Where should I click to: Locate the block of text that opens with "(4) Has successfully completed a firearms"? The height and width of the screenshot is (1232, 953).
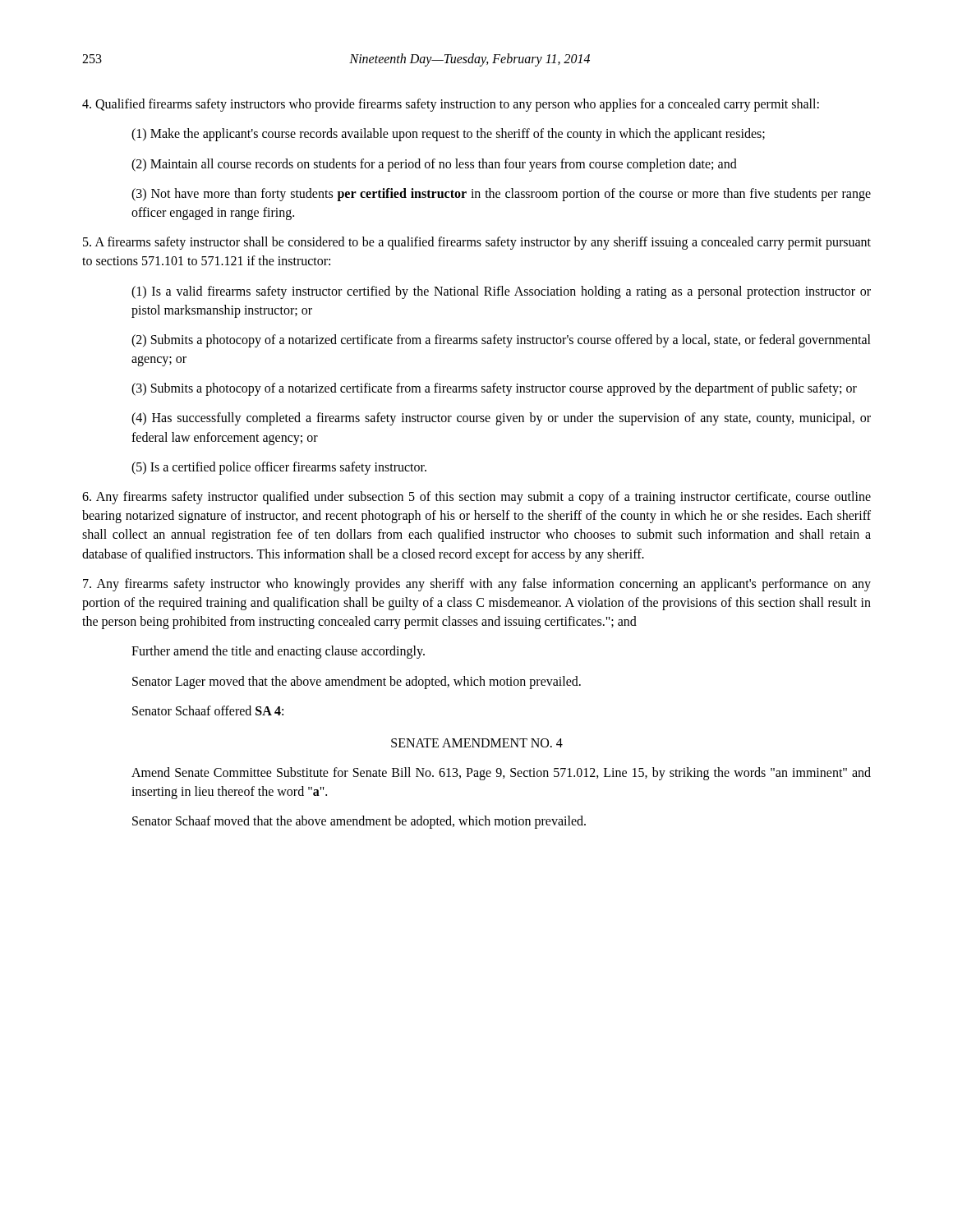[501, 428]
